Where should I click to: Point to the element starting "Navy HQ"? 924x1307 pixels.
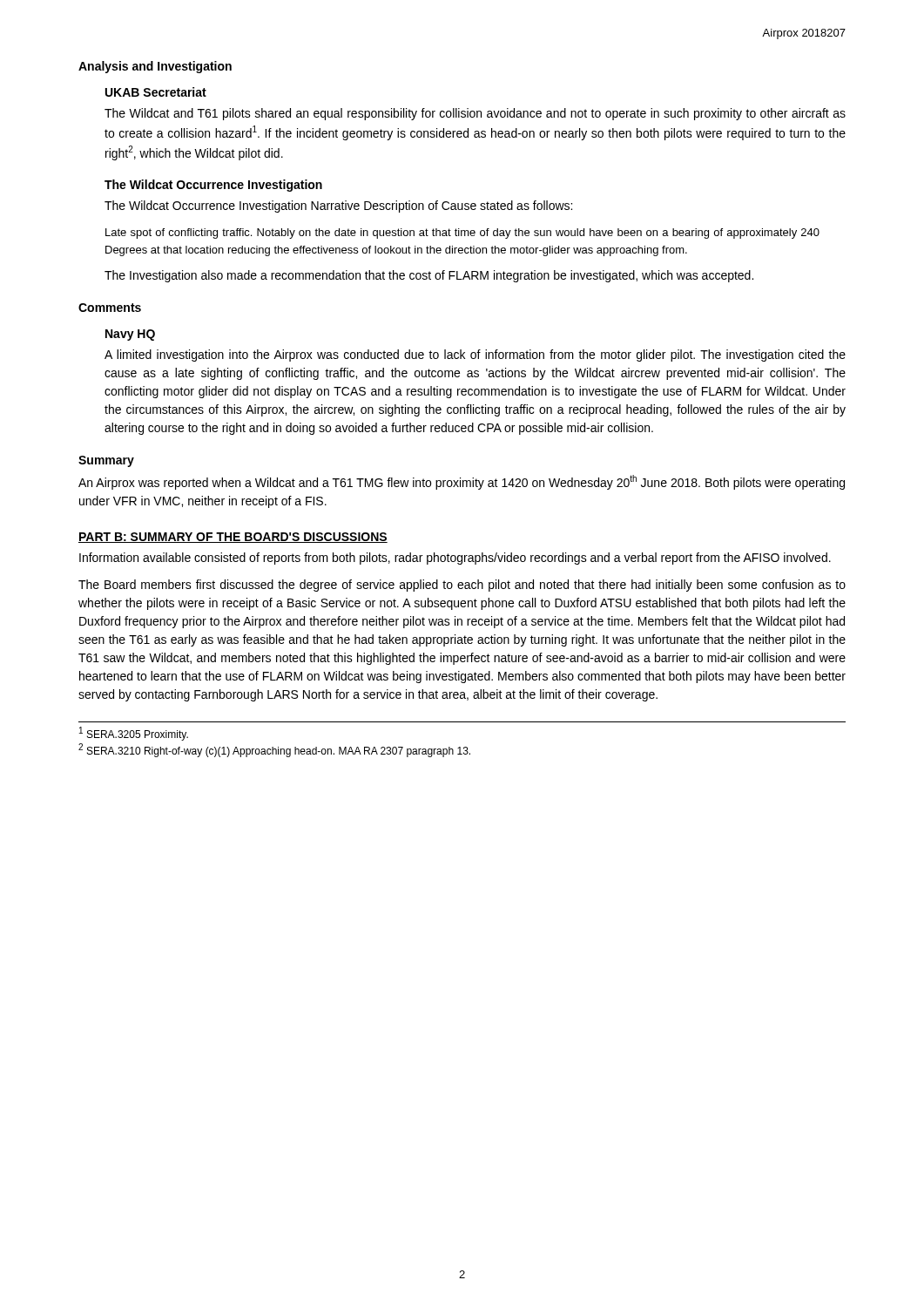point(130,334)
